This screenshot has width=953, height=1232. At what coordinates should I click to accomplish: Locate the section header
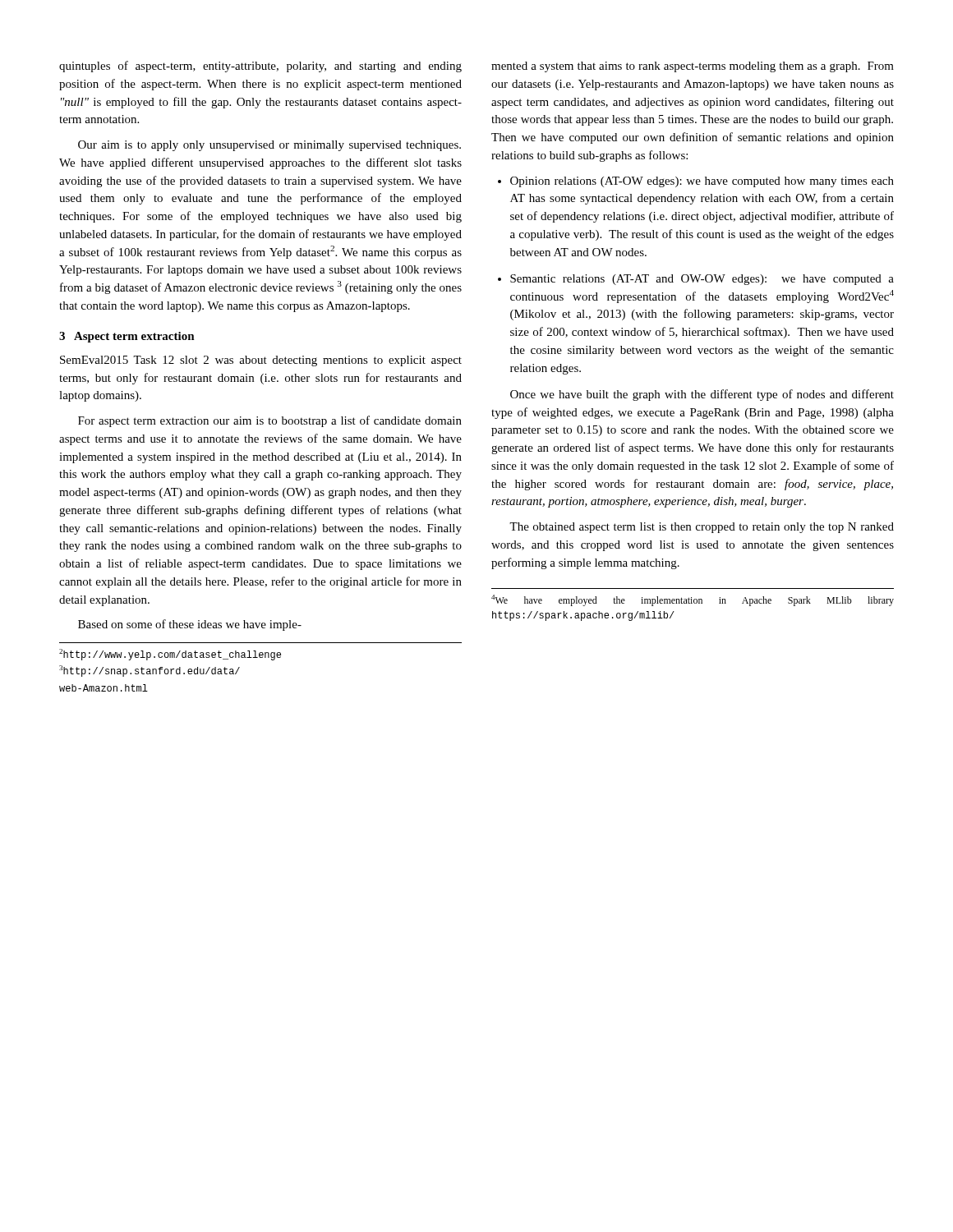tap(260, 336)
